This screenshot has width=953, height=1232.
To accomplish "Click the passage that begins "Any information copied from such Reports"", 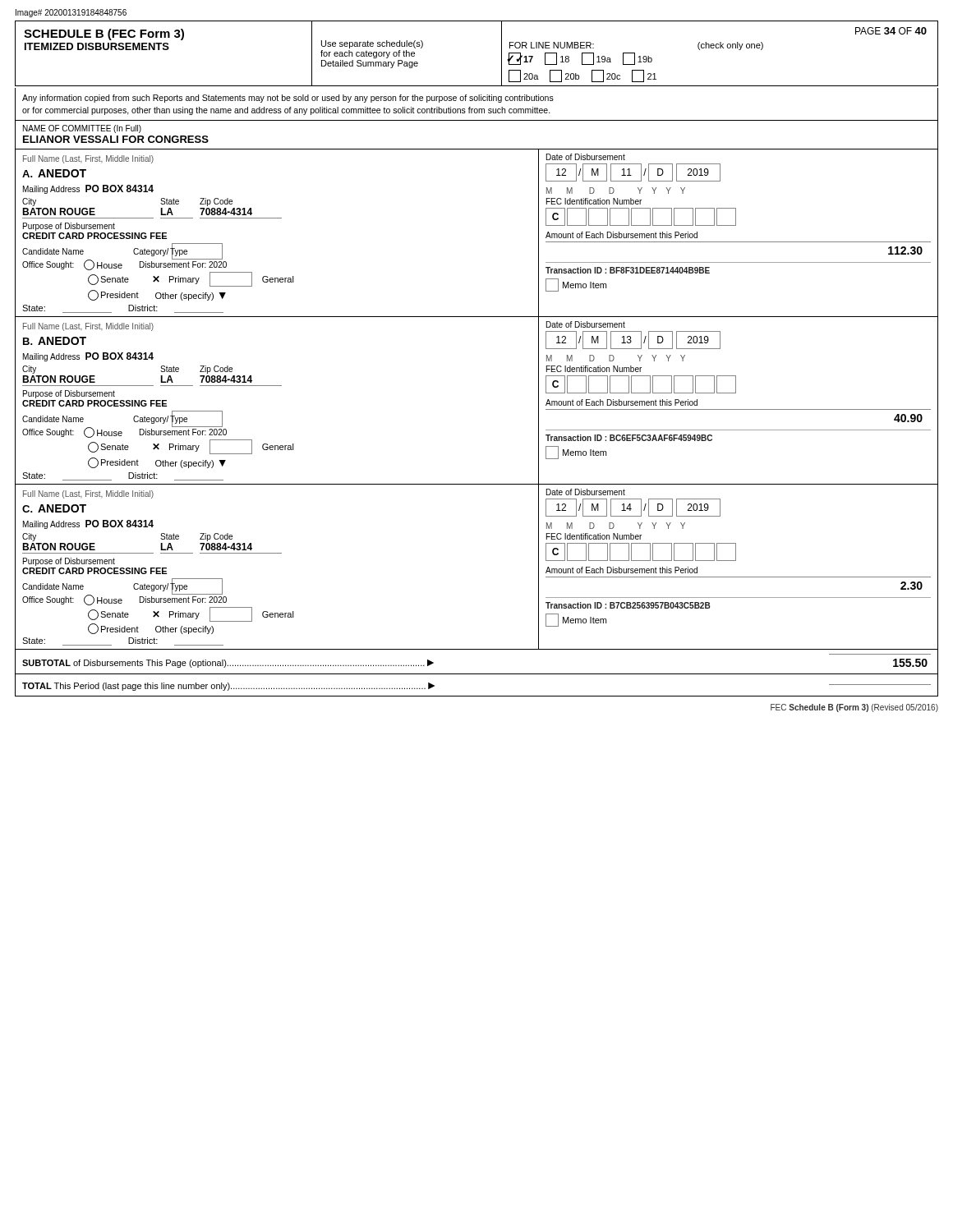I will pyautogui.click(x=288, y=104).
